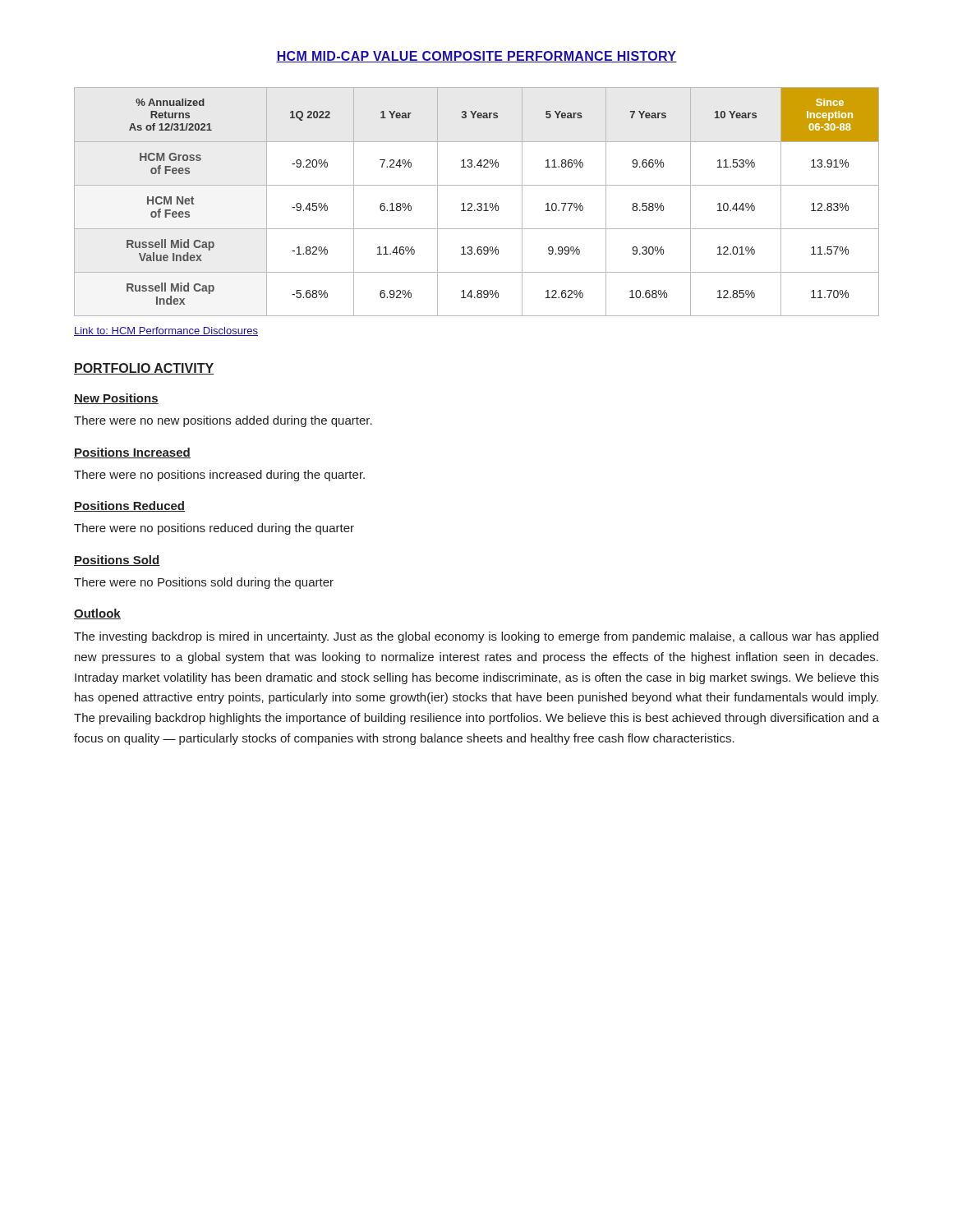Click on the text starting "New Positions"
Screen dimensions: 1232x953
116,398
